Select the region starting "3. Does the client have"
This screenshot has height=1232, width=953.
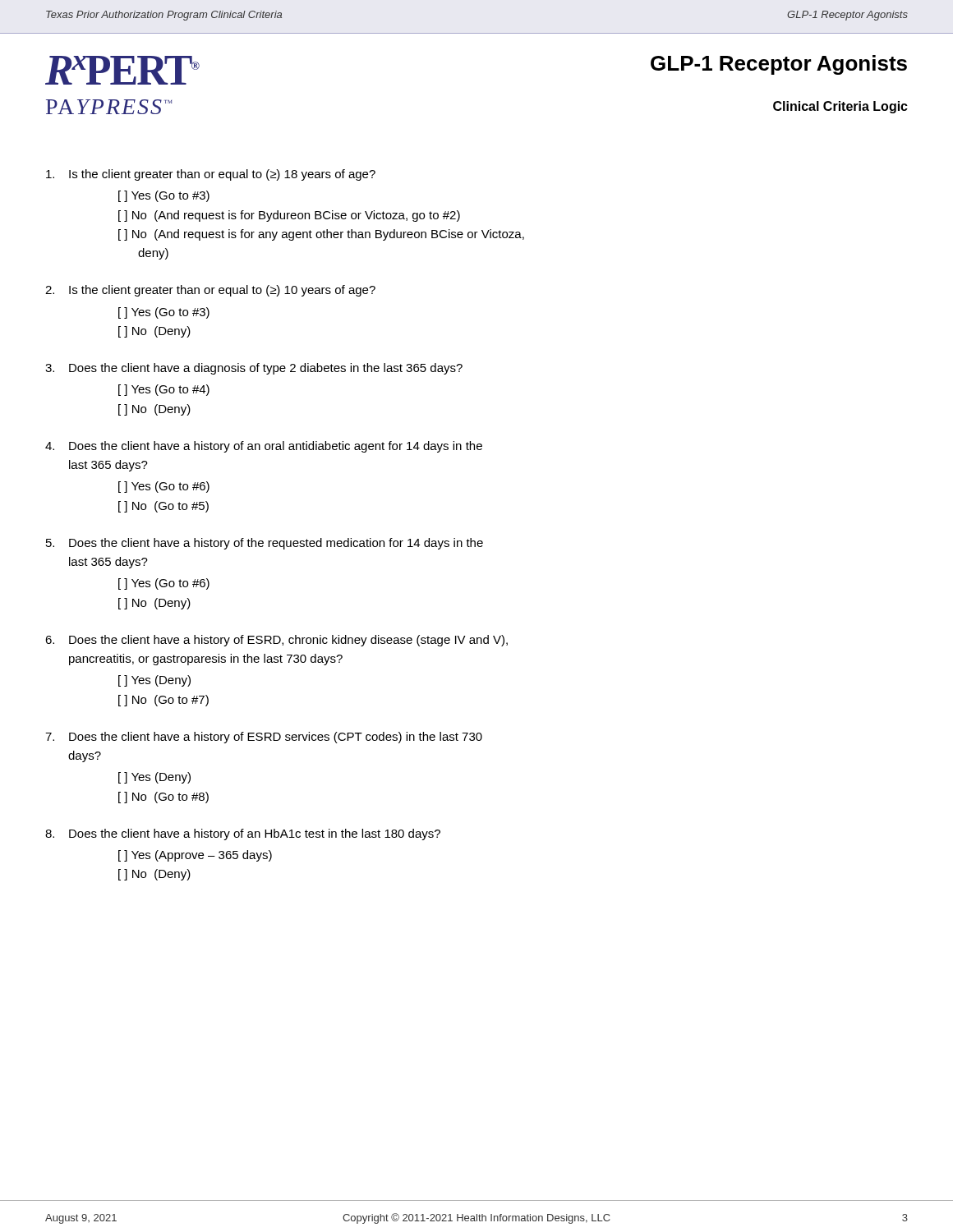(254, 369)
